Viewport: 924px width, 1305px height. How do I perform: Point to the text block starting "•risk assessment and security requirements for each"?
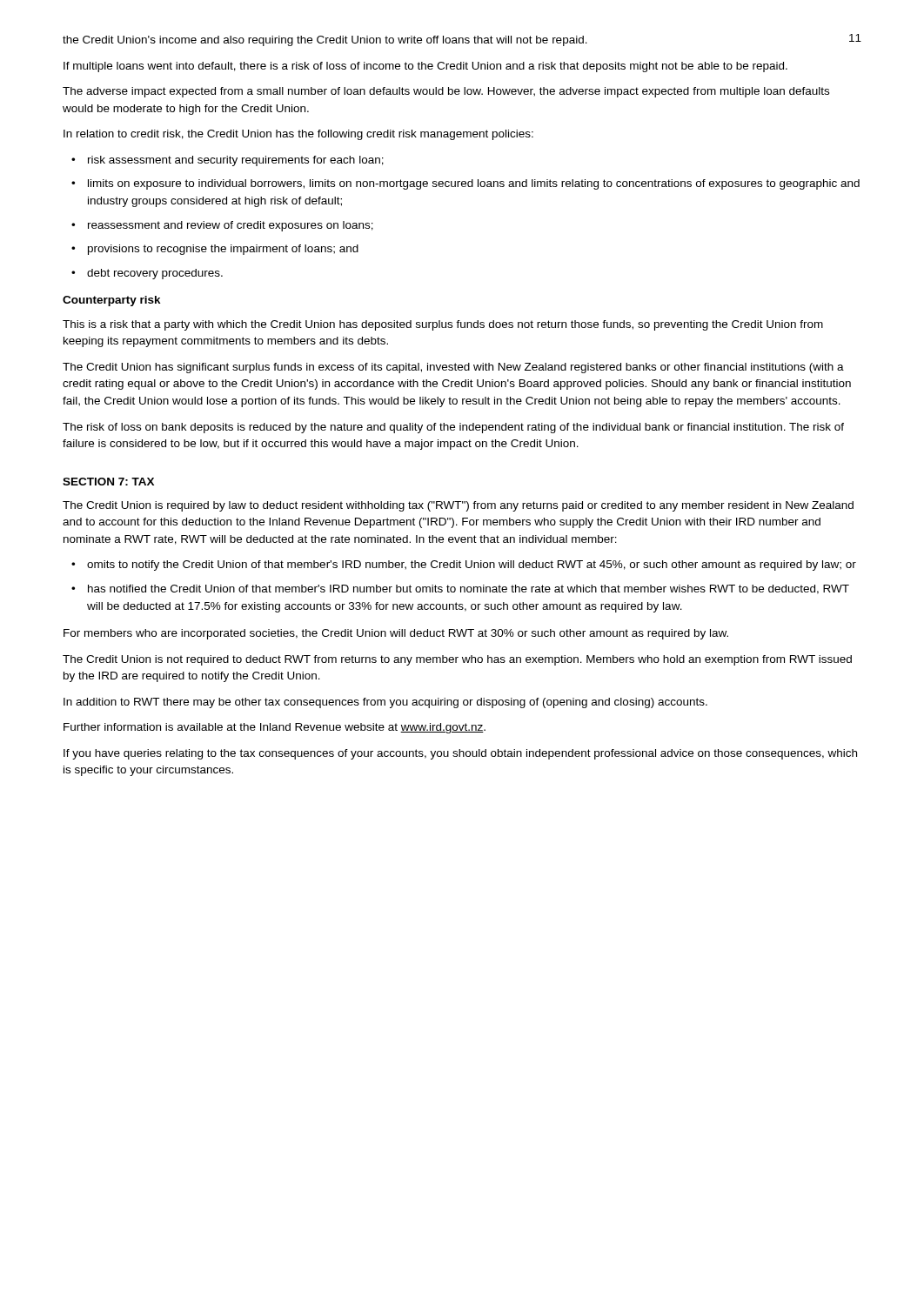[228, 160]
